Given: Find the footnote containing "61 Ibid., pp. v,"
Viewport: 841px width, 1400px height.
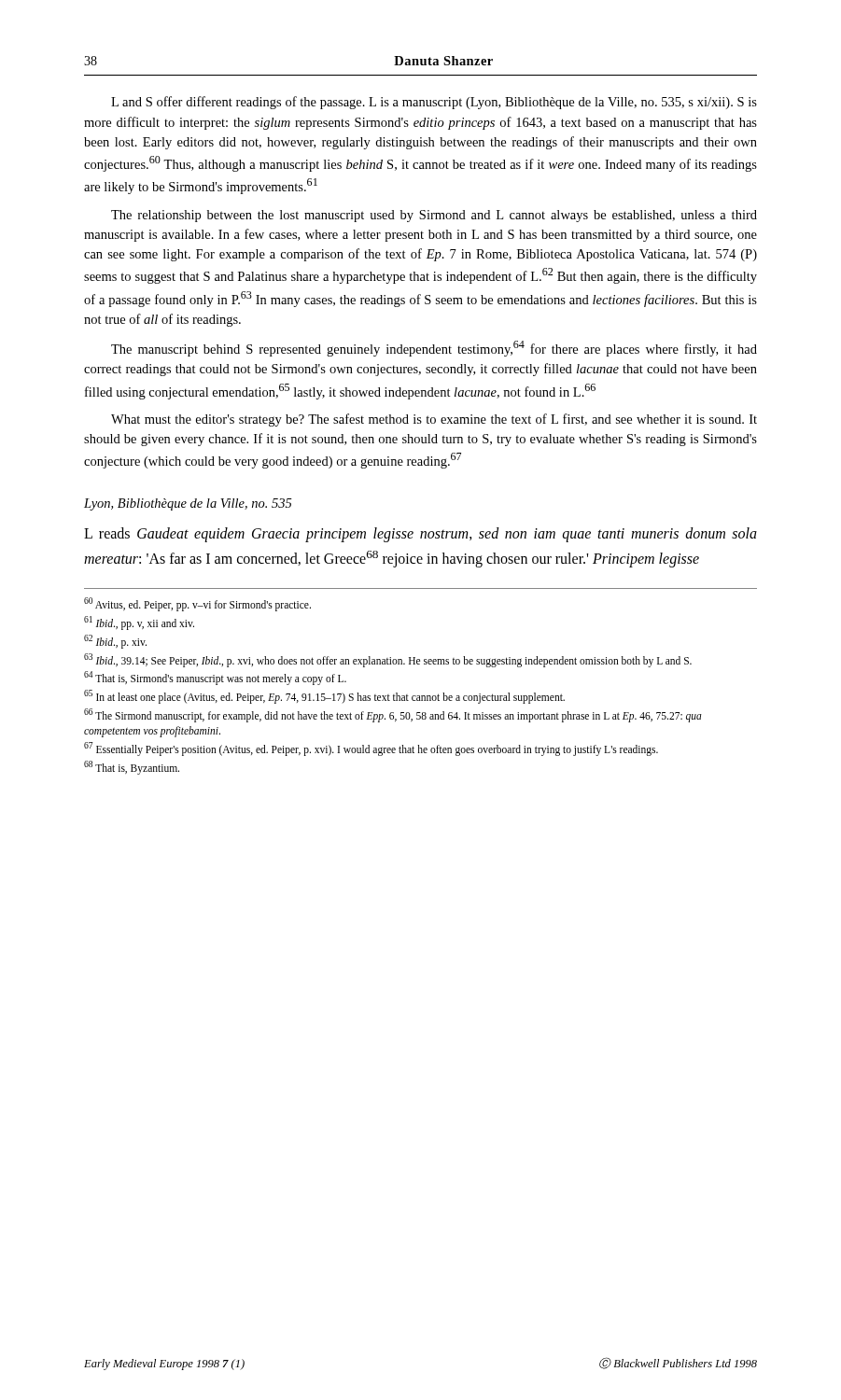Looking at the screenshot, I should pos(140,621).
